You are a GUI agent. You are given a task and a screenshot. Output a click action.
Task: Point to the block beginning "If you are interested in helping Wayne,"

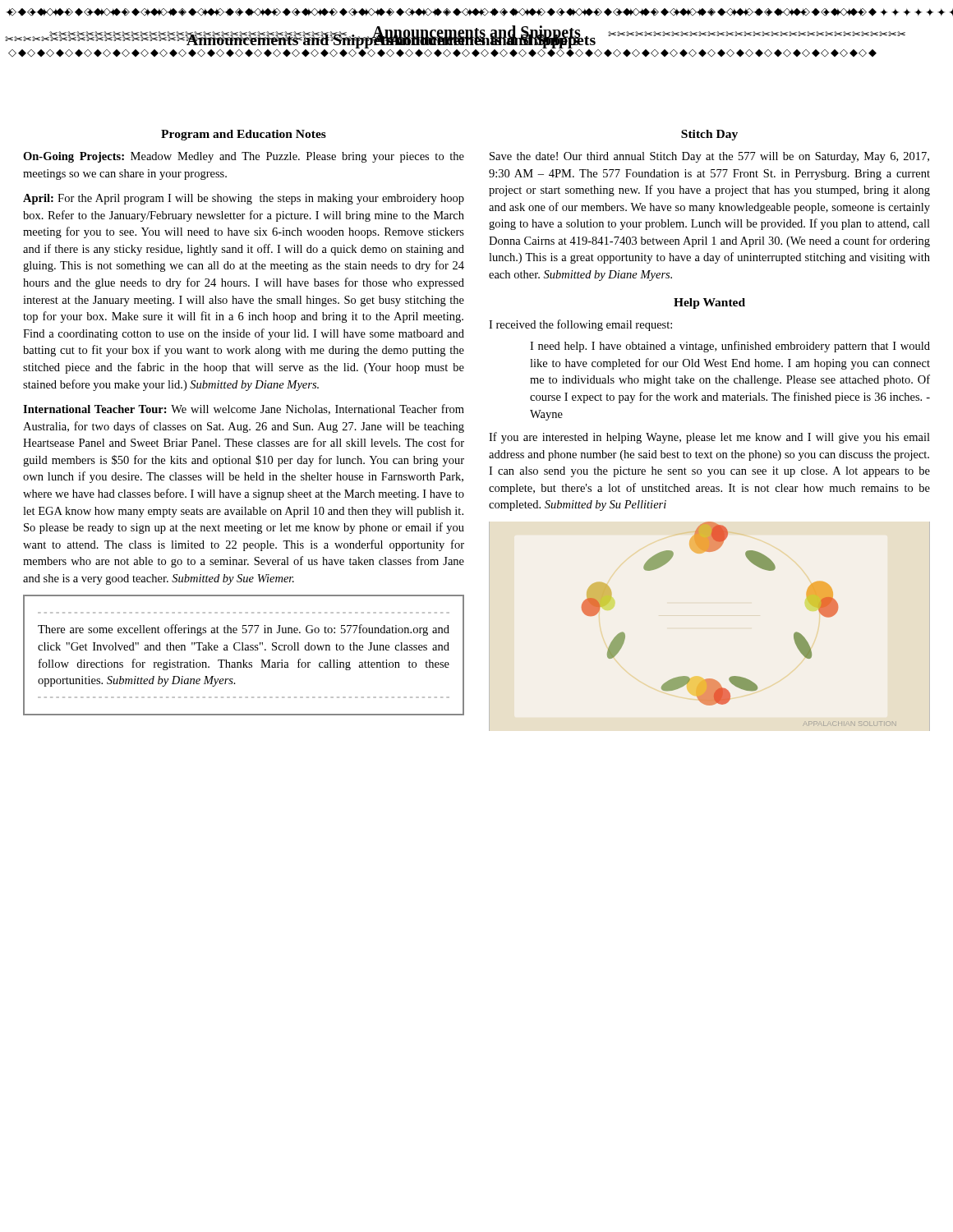coord(709,471)
